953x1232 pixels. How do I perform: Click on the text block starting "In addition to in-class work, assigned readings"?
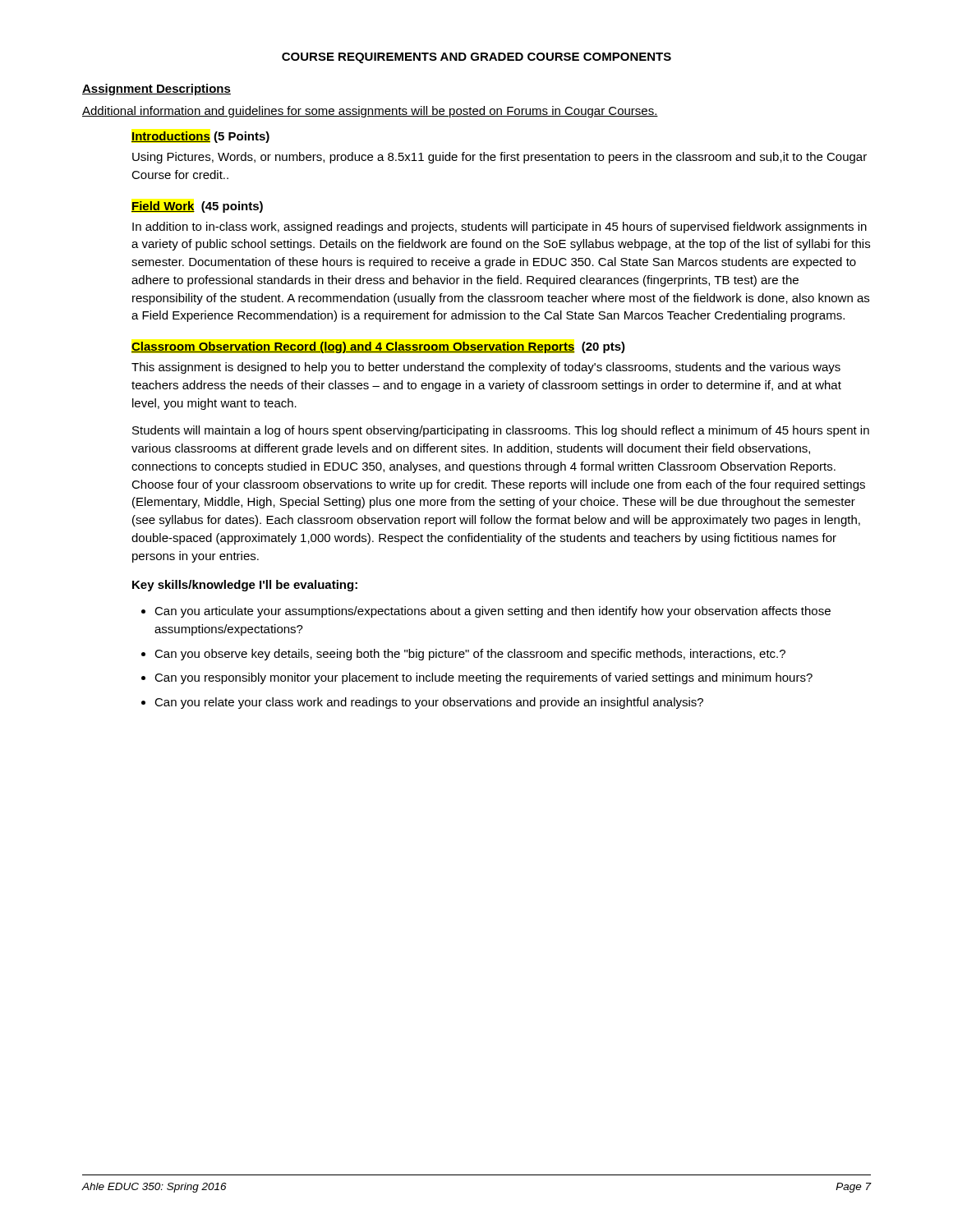501,271
